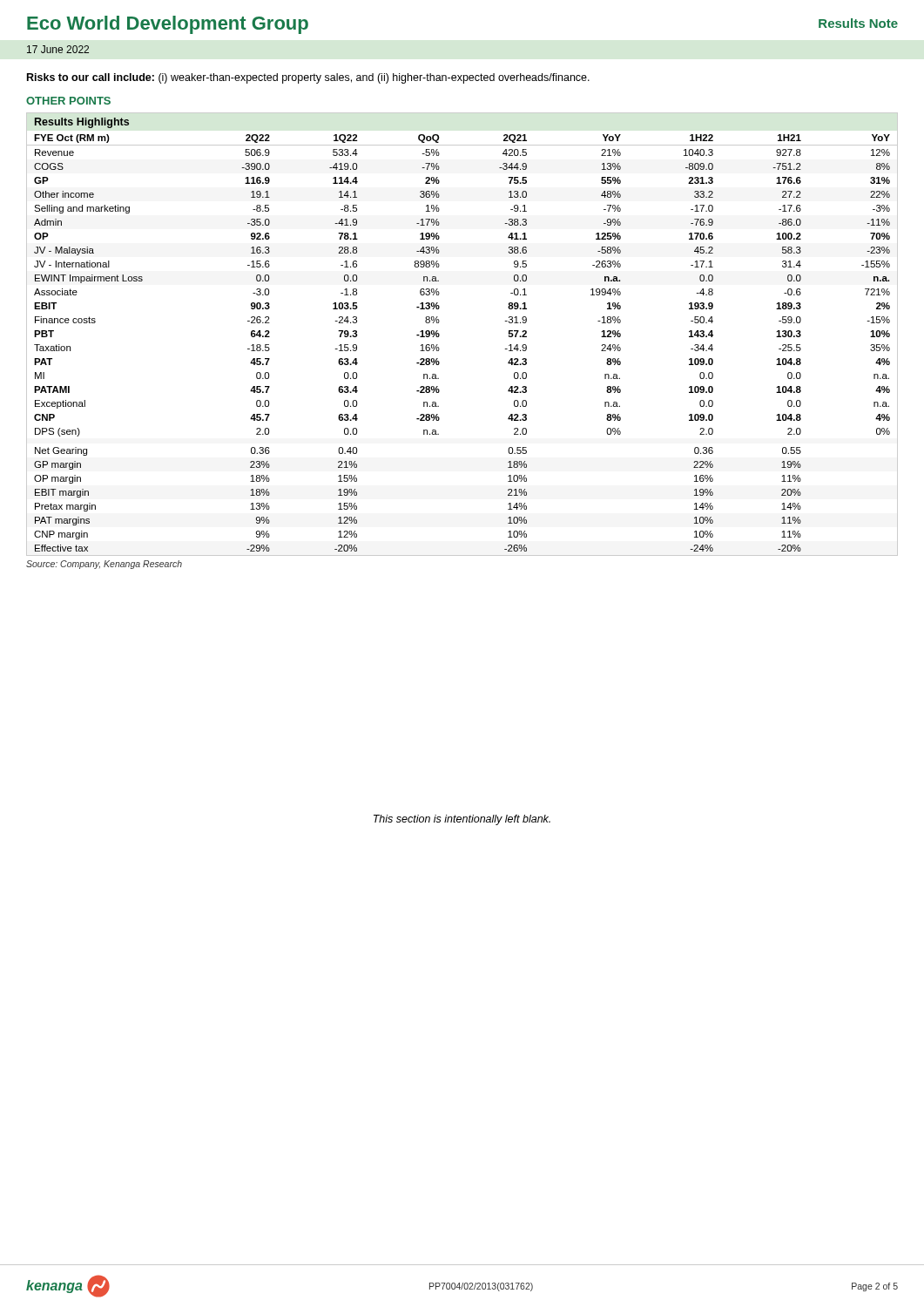
Task: Locate the region starting "This section is"
Action: click(462, 819)
